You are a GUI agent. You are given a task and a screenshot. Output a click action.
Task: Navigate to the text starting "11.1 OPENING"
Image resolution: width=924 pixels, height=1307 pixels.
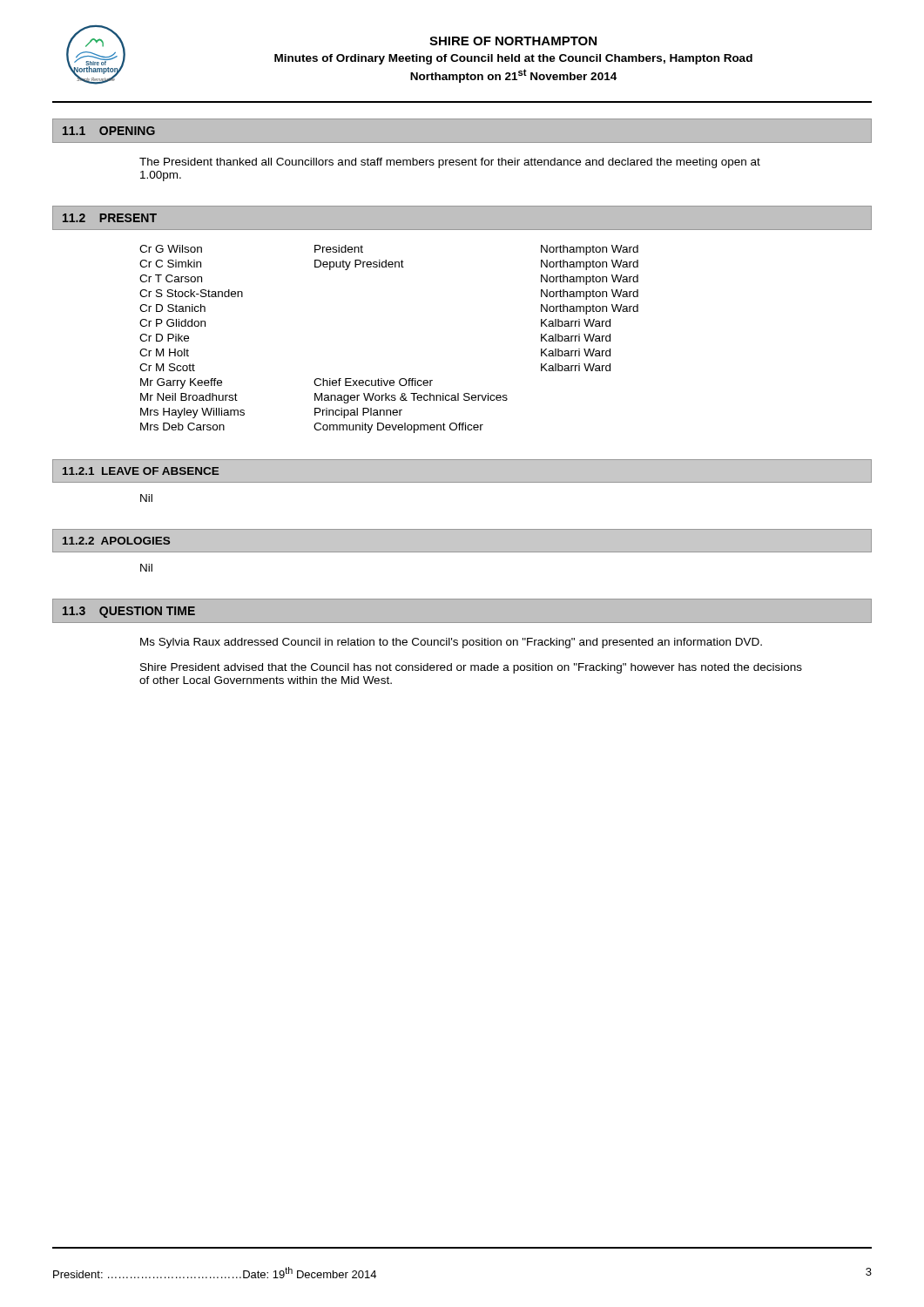[462, 131]
